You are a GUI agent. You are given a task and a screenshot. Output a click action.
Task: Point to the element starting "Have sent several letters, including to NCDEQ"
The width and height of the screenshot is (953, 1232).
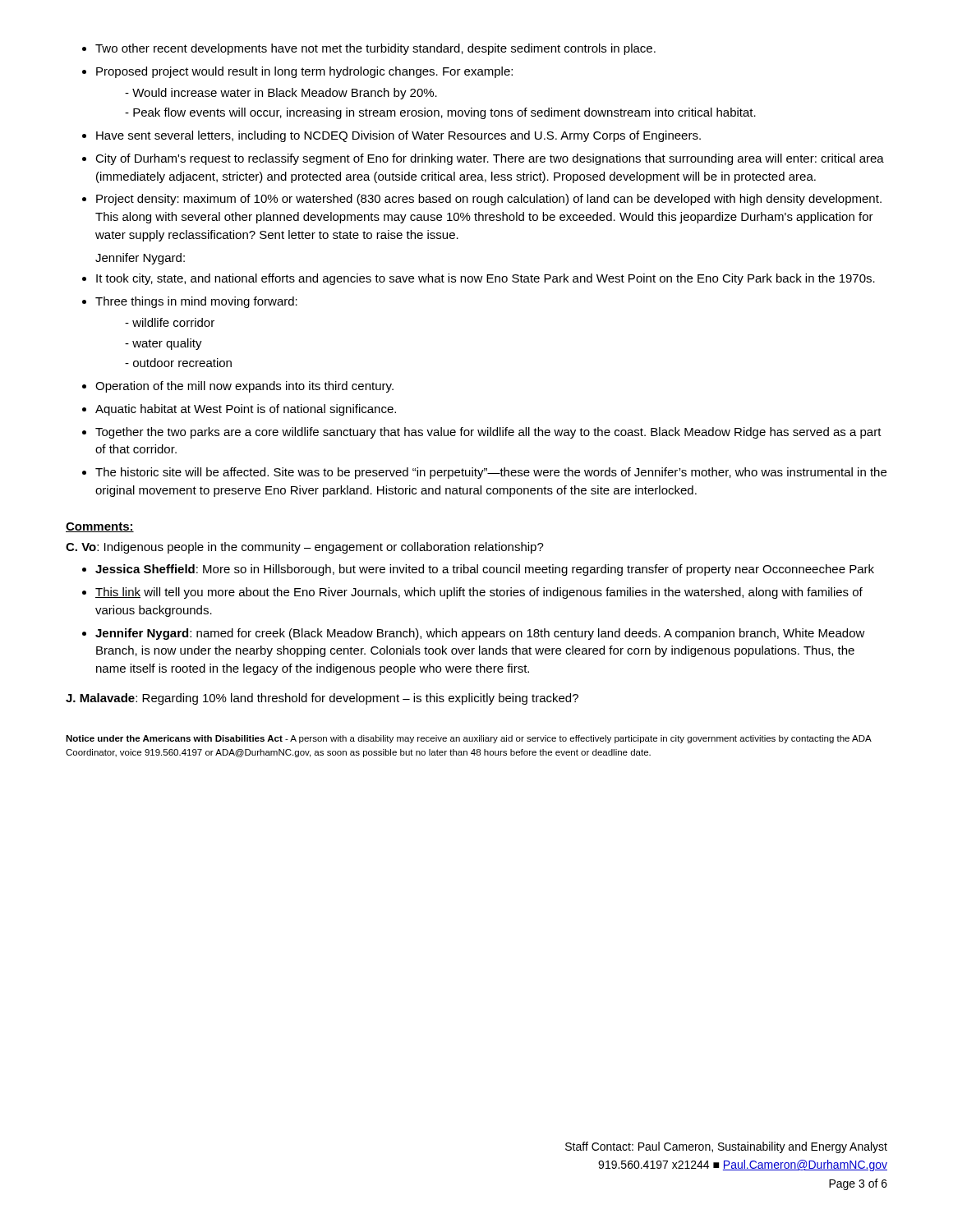point(476,135)
